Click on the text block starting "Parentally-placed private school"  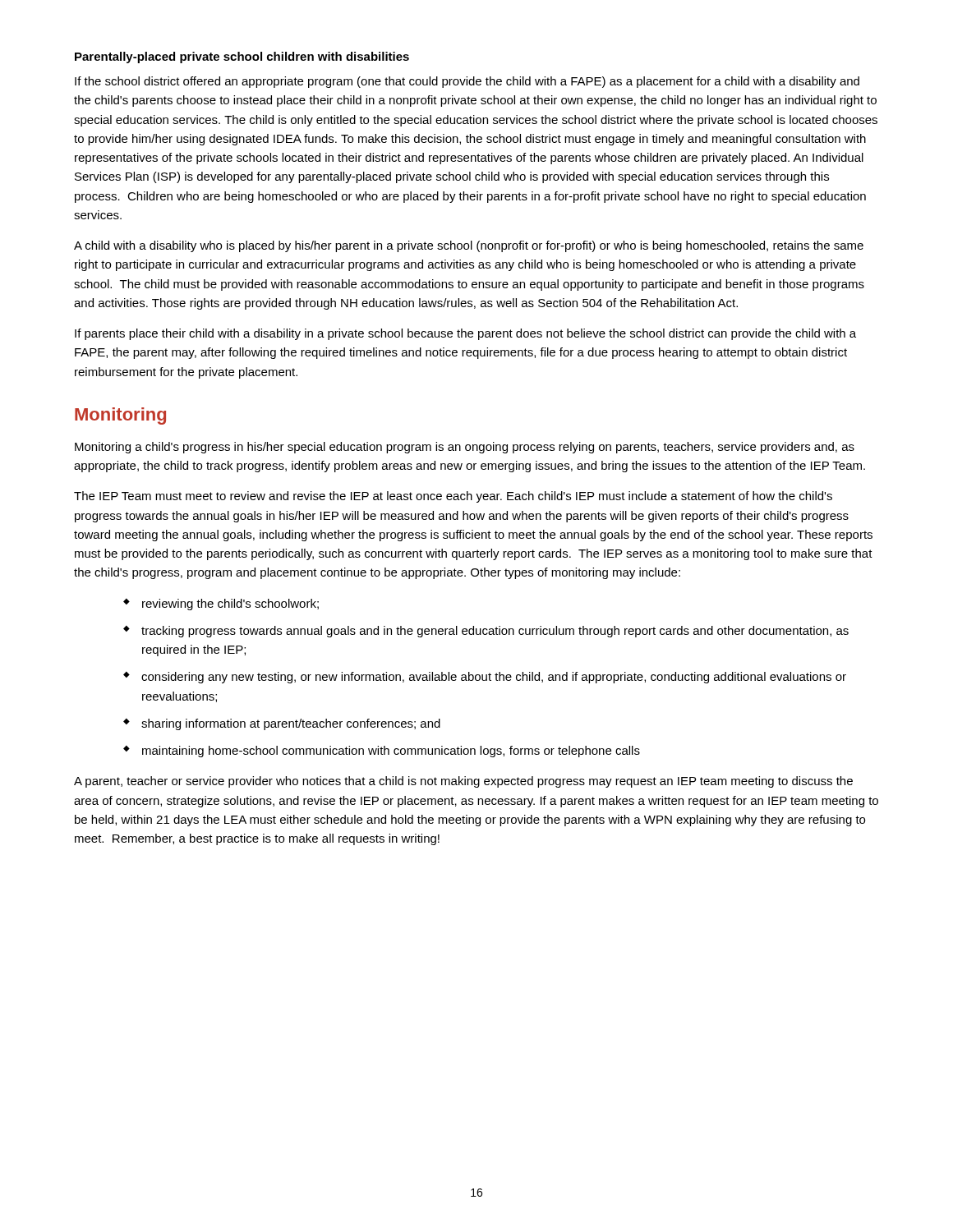pyautogui.click(x=242, y=56)
